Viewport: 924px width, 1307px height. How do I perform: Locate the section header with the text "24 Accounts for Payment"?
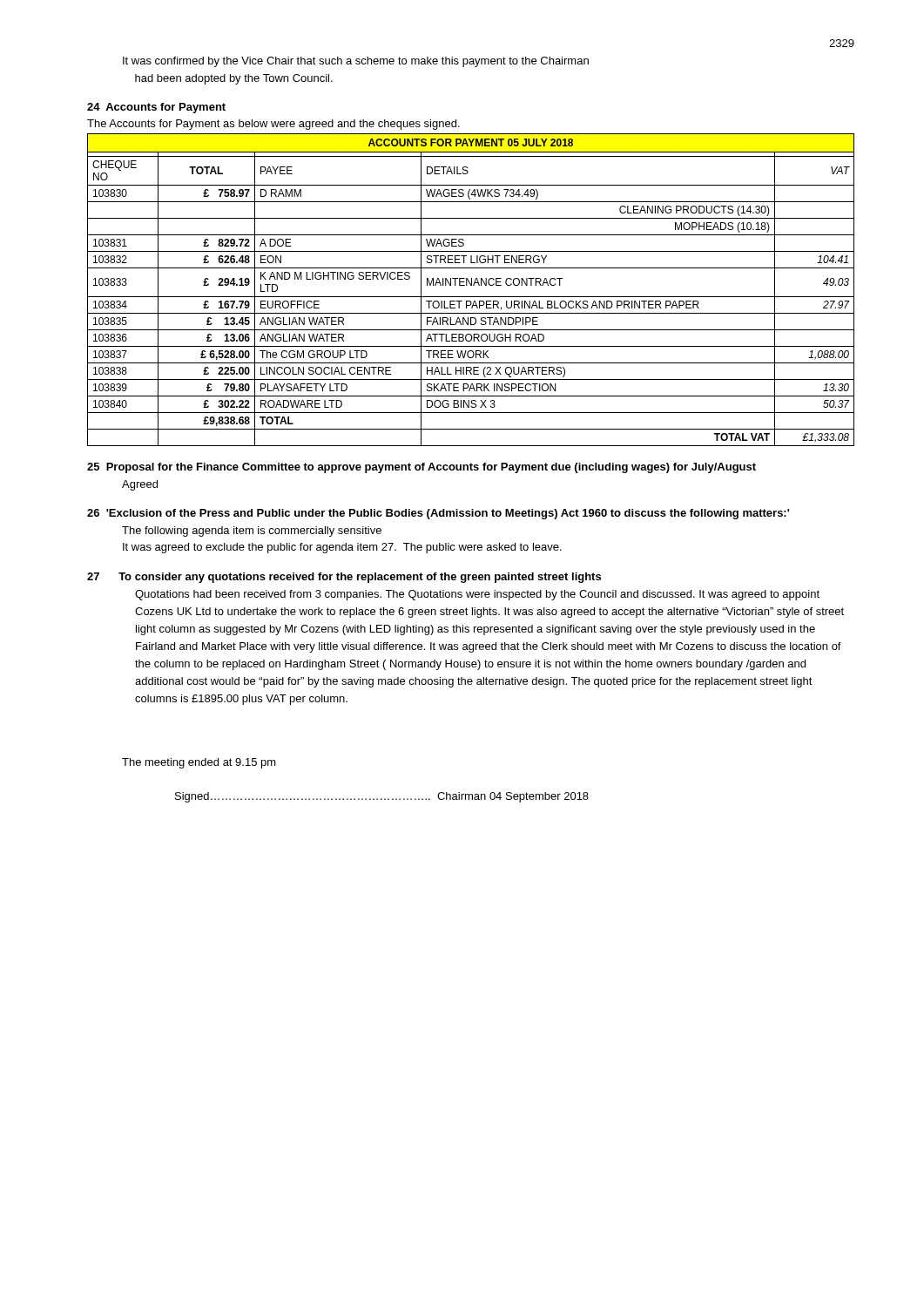coord(156,107)
